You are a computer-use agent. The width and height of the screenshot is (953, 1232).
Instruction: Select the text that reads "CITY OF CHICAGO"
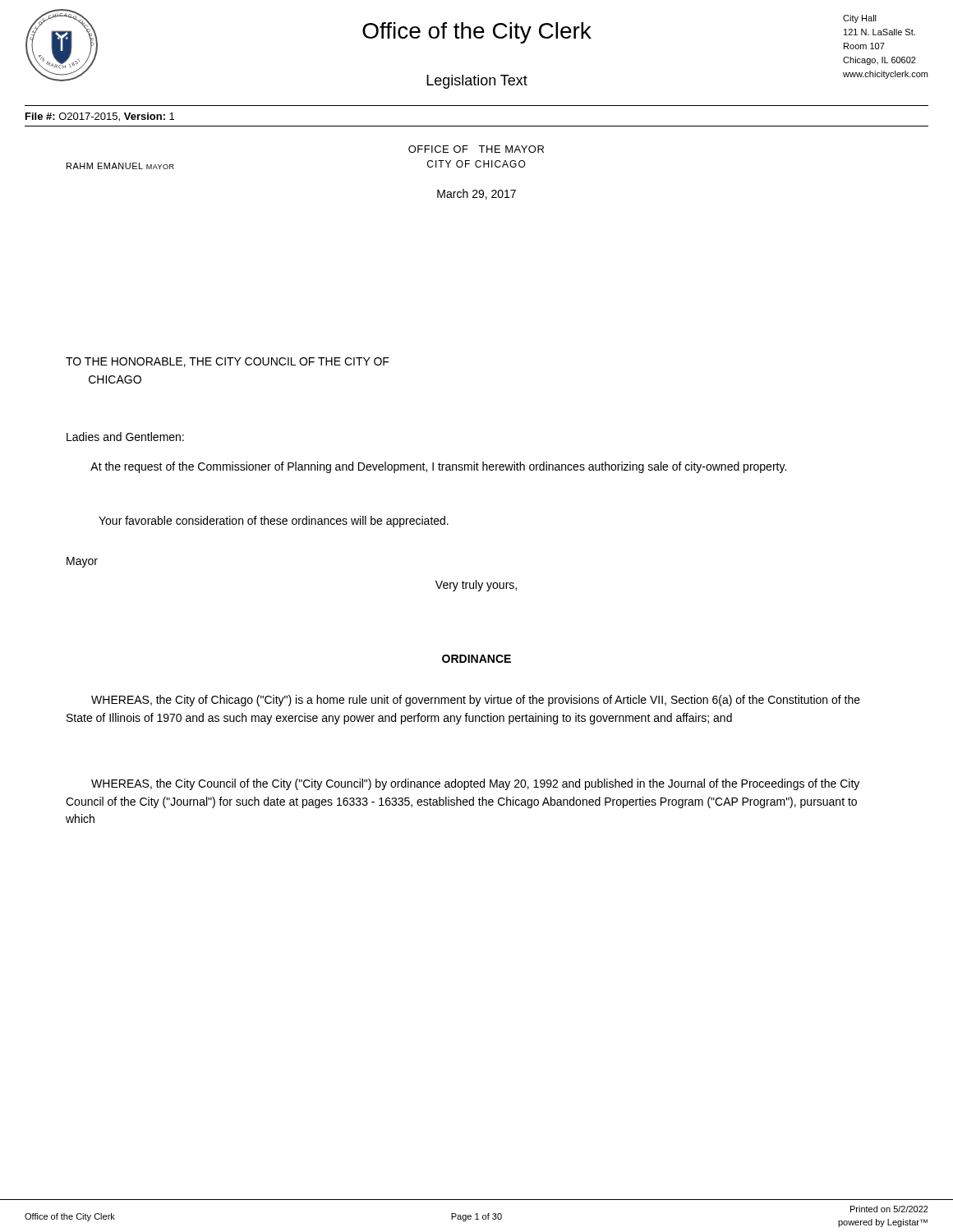pyautogui.click(x=476, y=164)
